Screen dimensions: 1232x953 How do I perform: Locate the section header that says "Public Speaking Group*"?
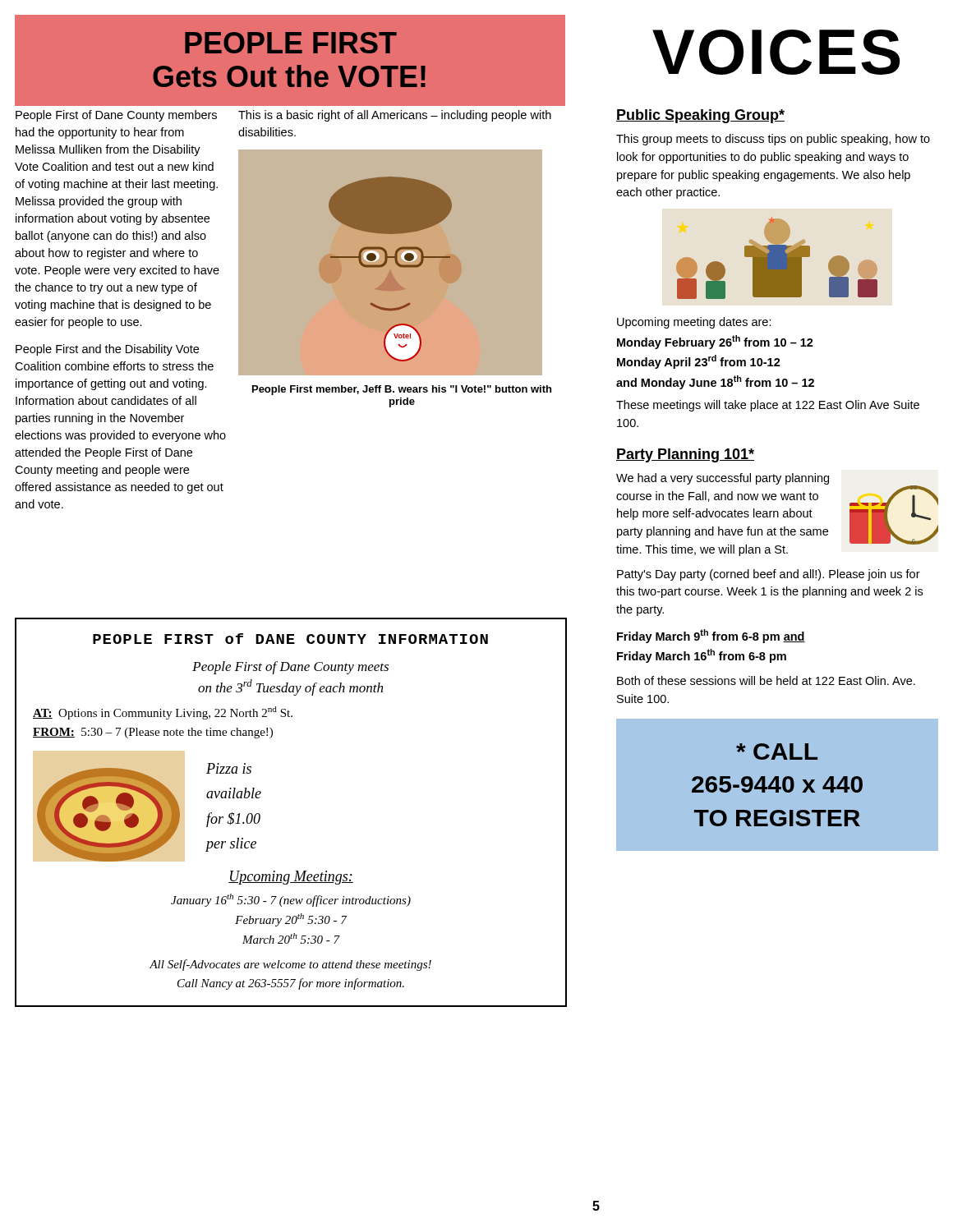click(700, 115)
